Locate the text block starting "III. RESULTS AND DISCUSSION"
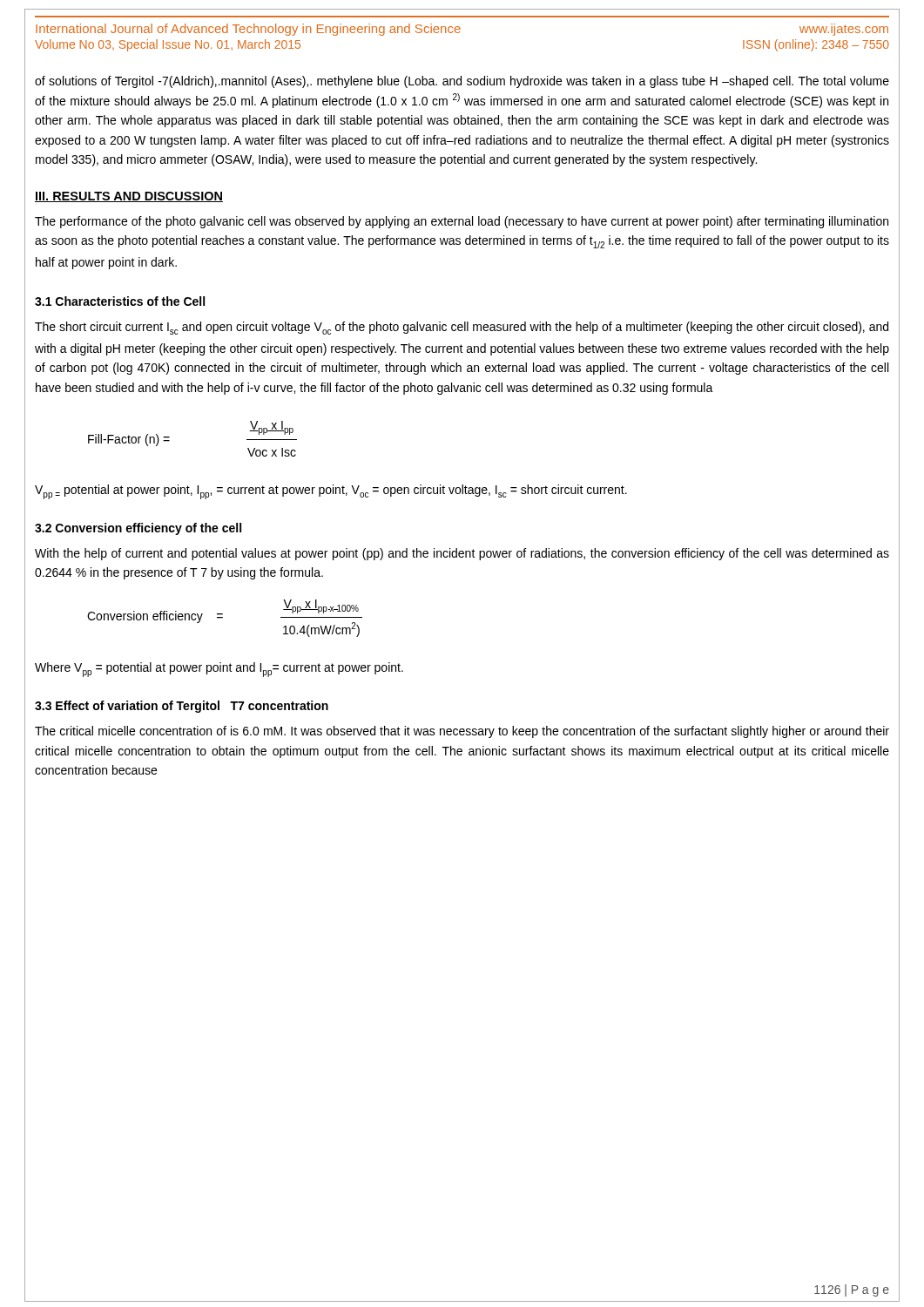 coord(129,196)
